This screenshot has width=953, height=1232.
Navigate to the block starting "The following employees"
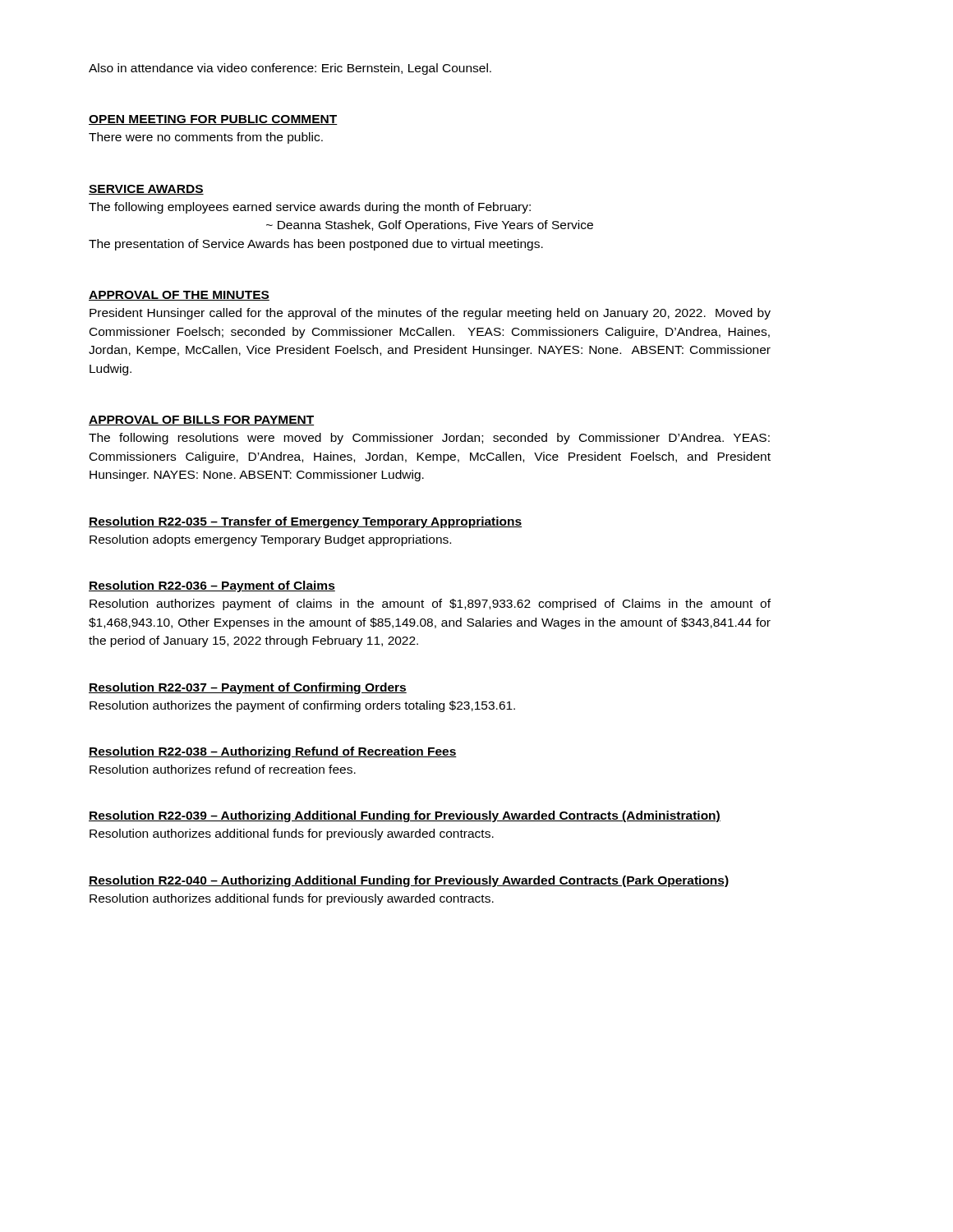[430, 226]
